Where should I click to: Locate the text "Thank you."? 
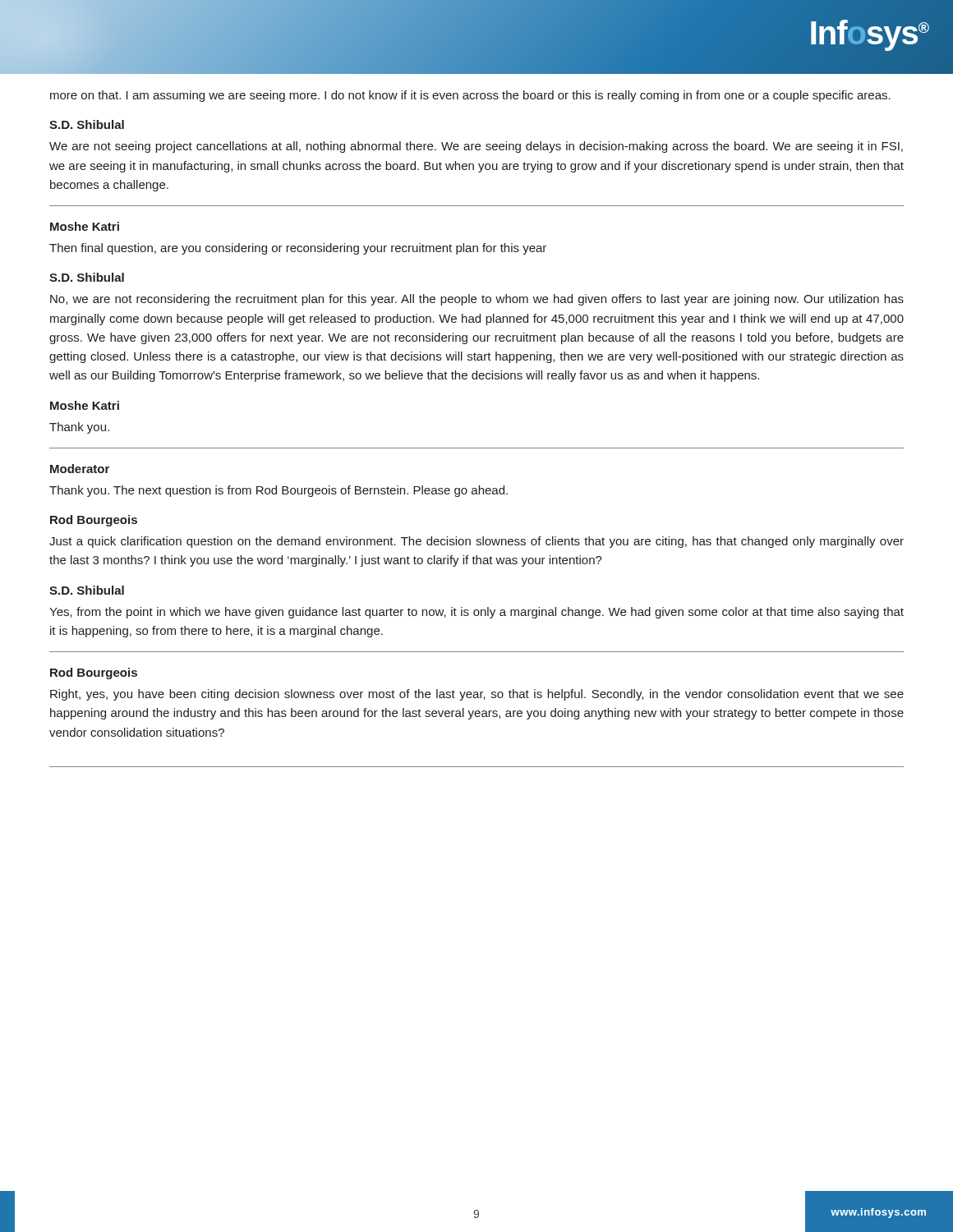(x=80, y=426)
